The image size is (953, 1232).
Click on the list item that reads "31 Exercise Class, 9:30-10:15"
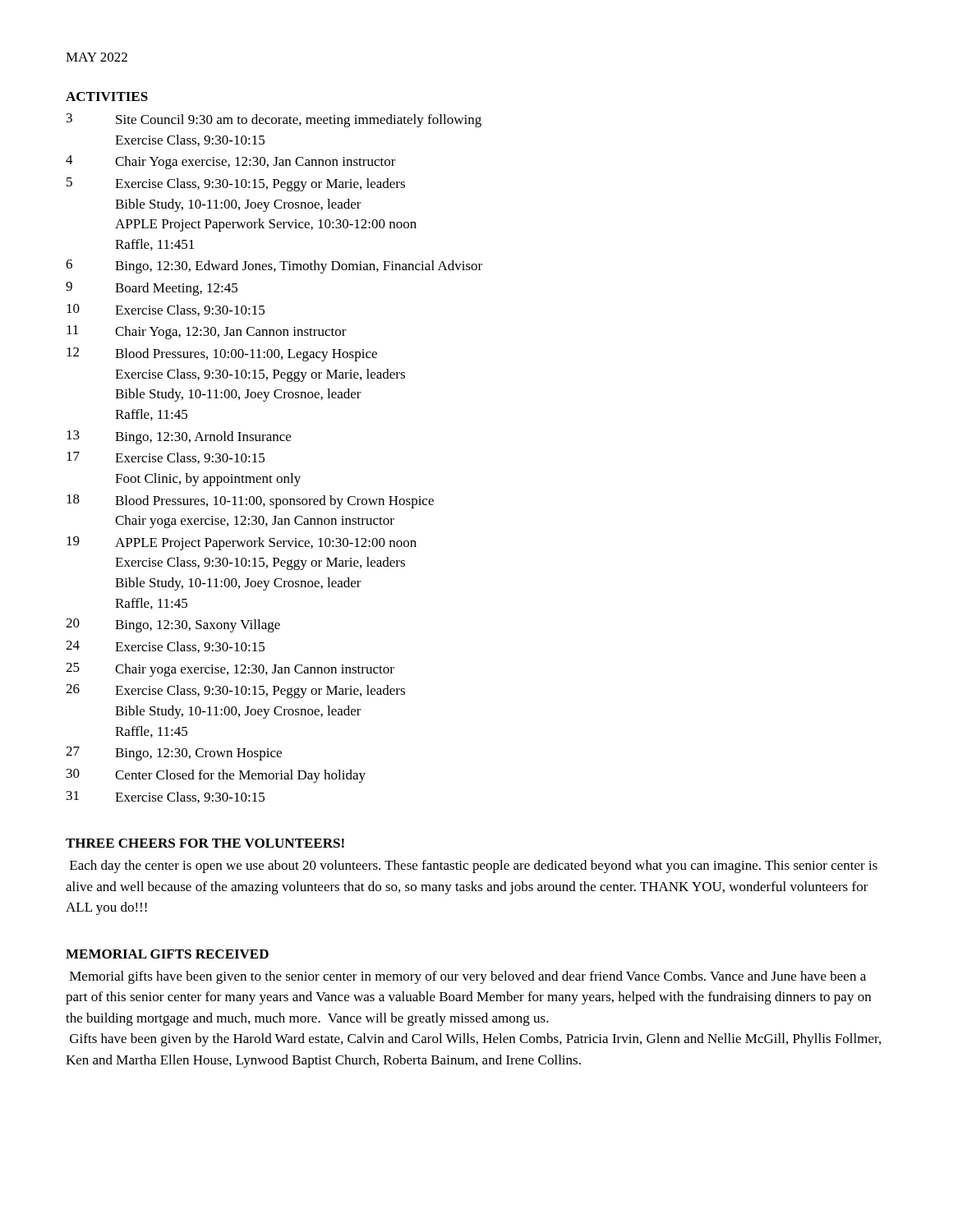[165, 797]
